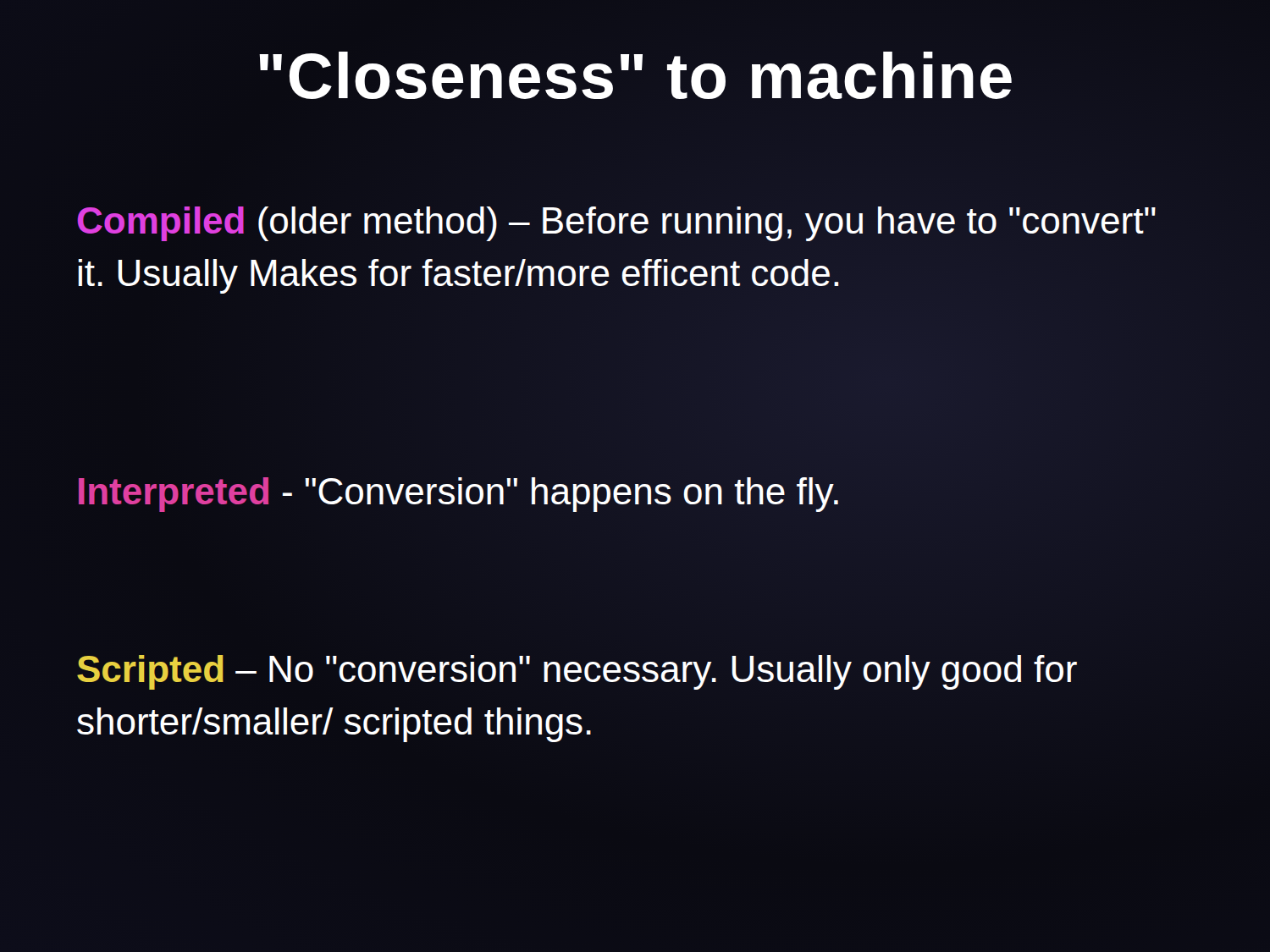Find the block on this page that starts "Compiled (older method) – Before running,"
The image size is (1270, 952).
[616, 247]
